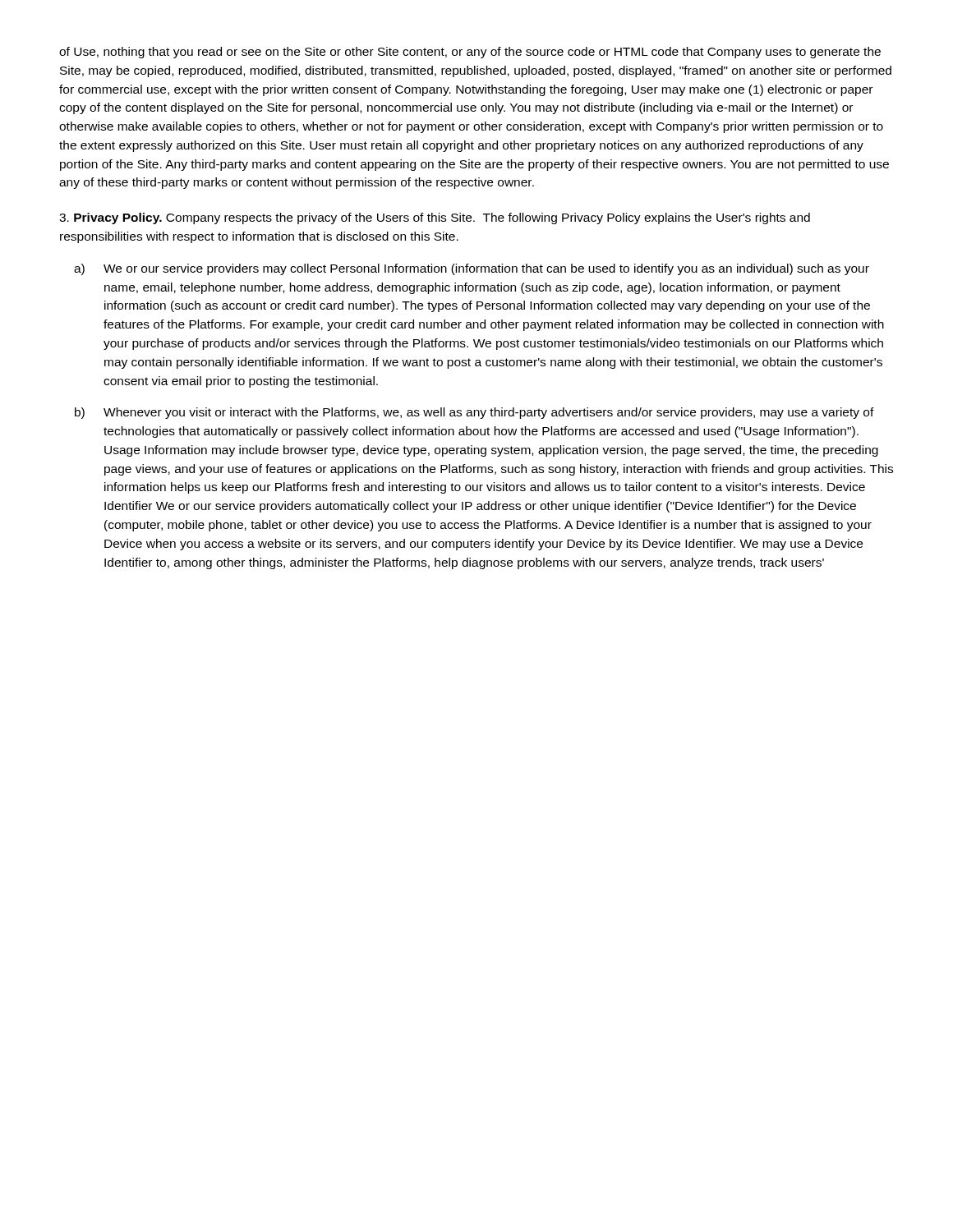This screenshot has width=953, height=1232.
Task: Navigate to the element starting "a) We or"
Action: (484, 325)
